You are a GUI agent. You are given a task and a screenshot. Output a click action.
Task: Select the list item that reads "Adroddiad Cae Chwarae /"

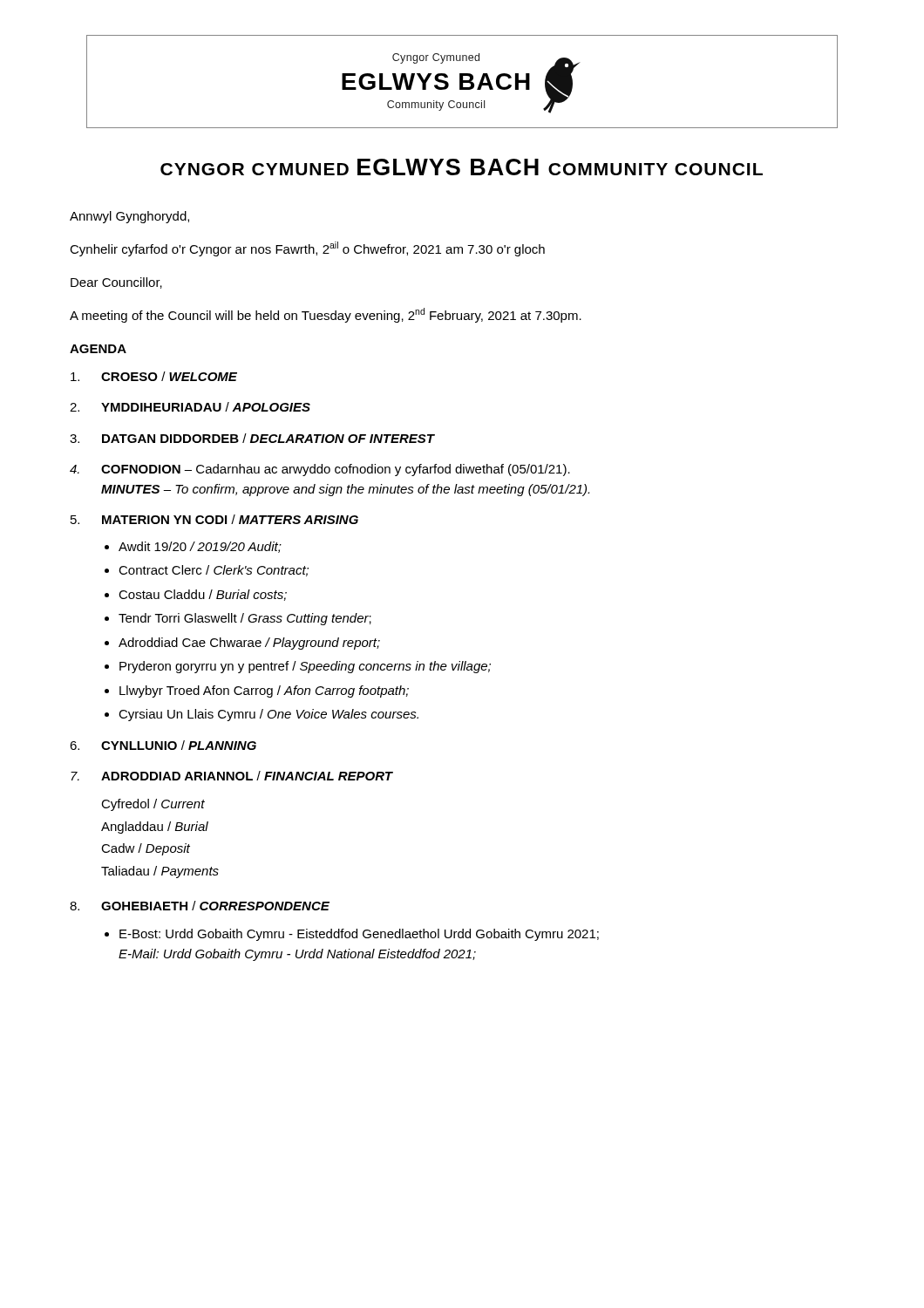coord(249,642)
